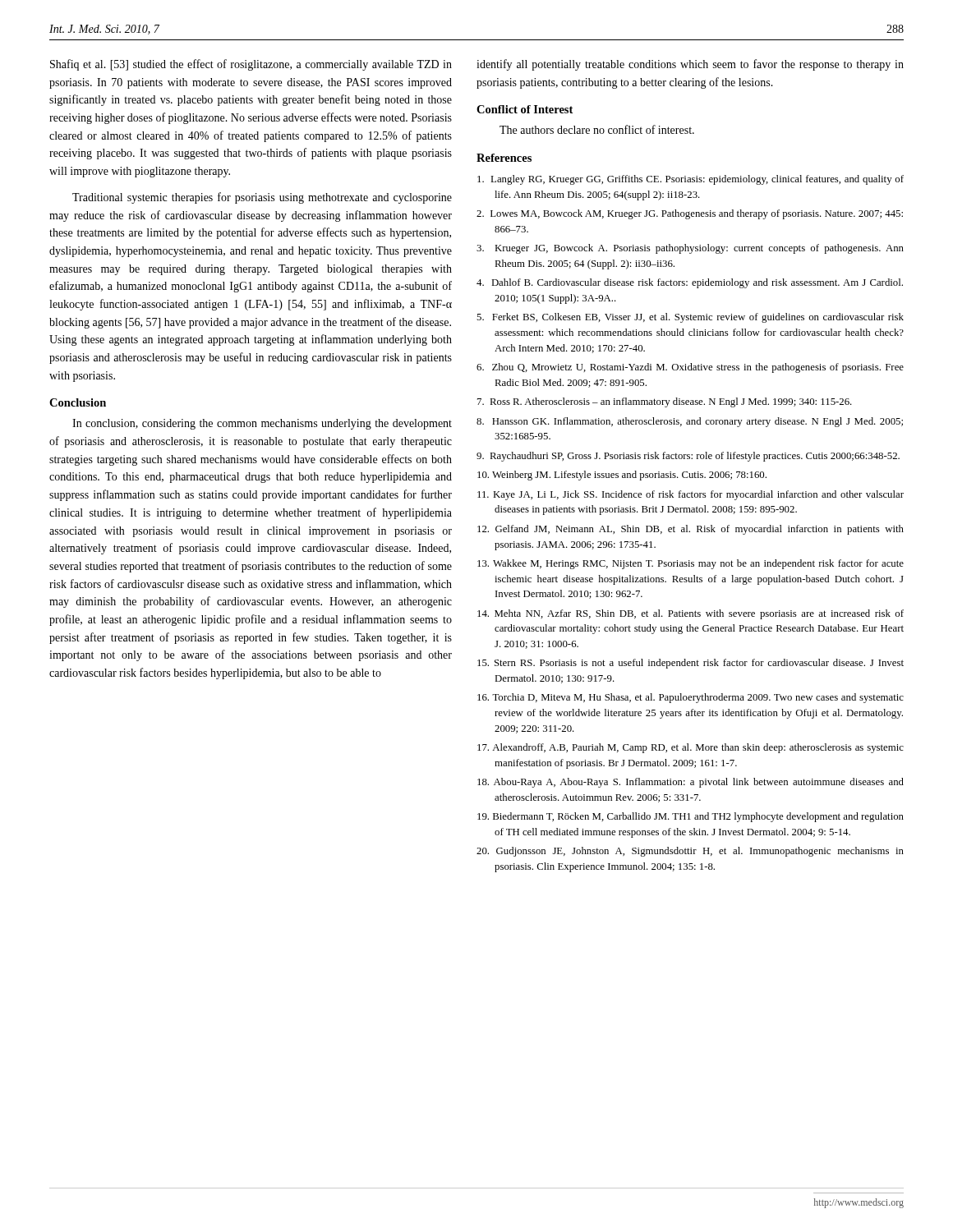Click the passage that begins "identify all potentially treatable conditions which seem to"
Screen dimensions: 1232x953
click(690, 74)
